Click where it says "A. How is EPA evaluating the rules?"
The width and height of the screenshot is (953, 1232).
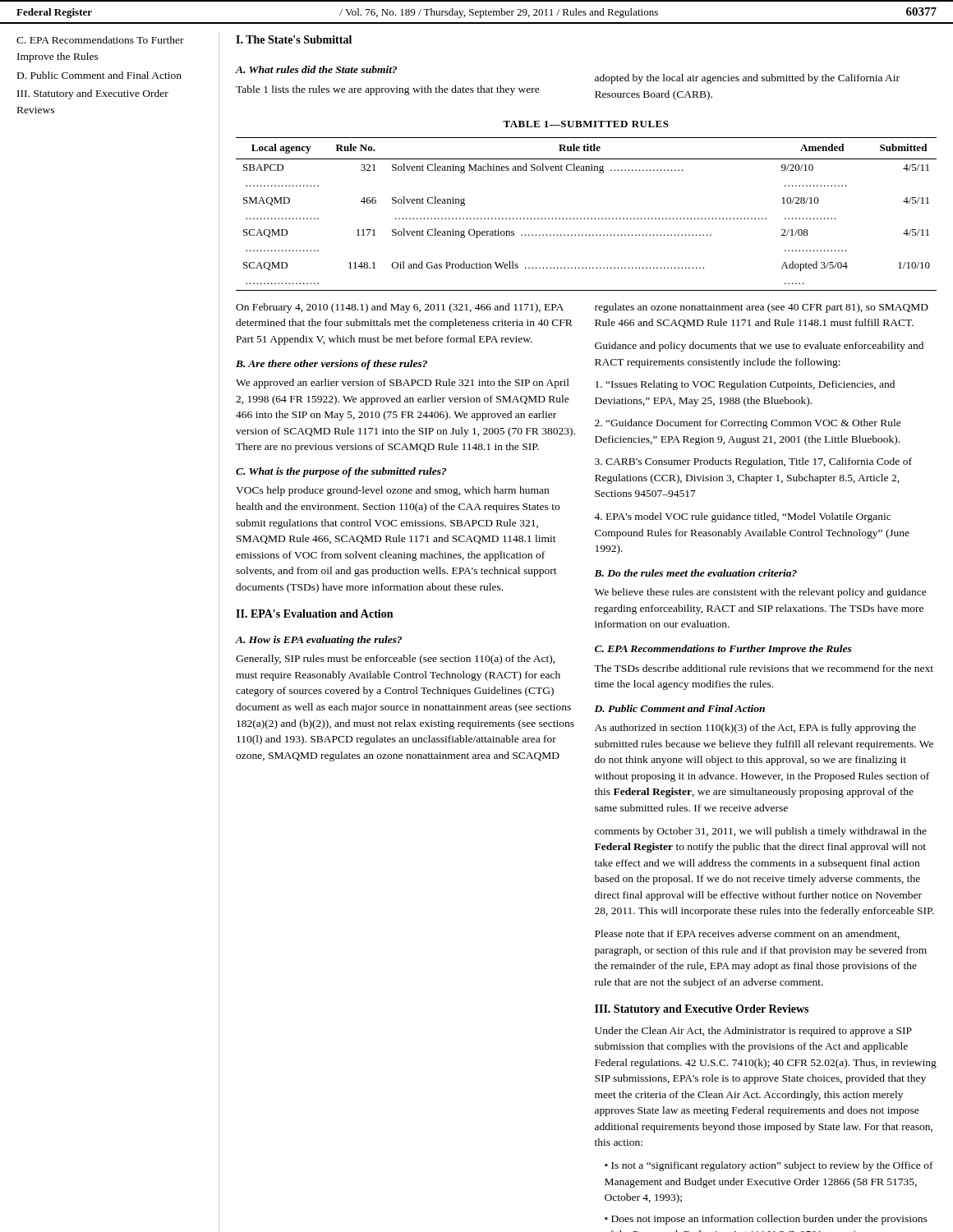319,639
